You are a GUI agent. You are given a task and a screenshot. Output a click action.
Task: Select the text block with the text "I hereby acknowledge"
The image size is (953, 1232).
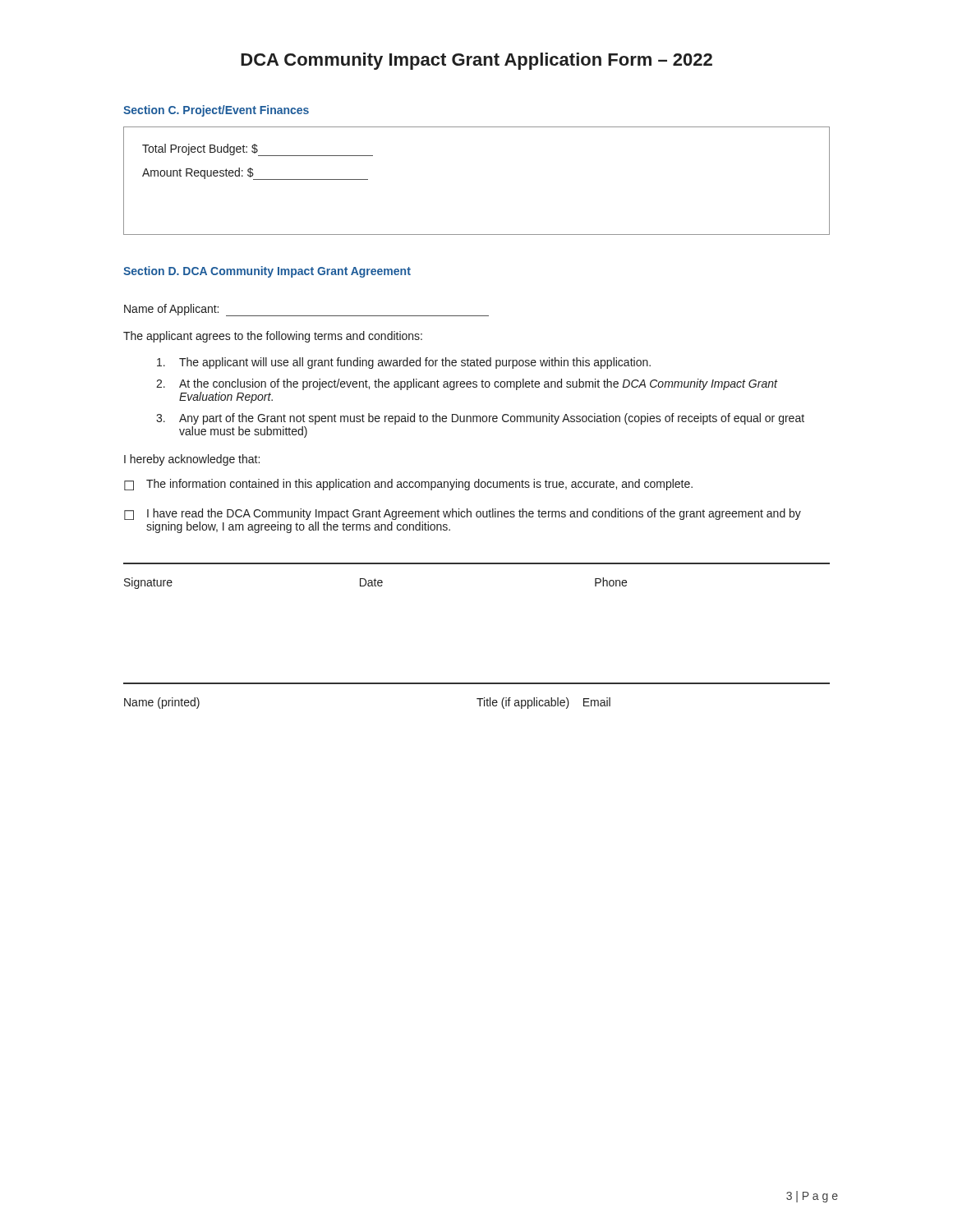192,459
